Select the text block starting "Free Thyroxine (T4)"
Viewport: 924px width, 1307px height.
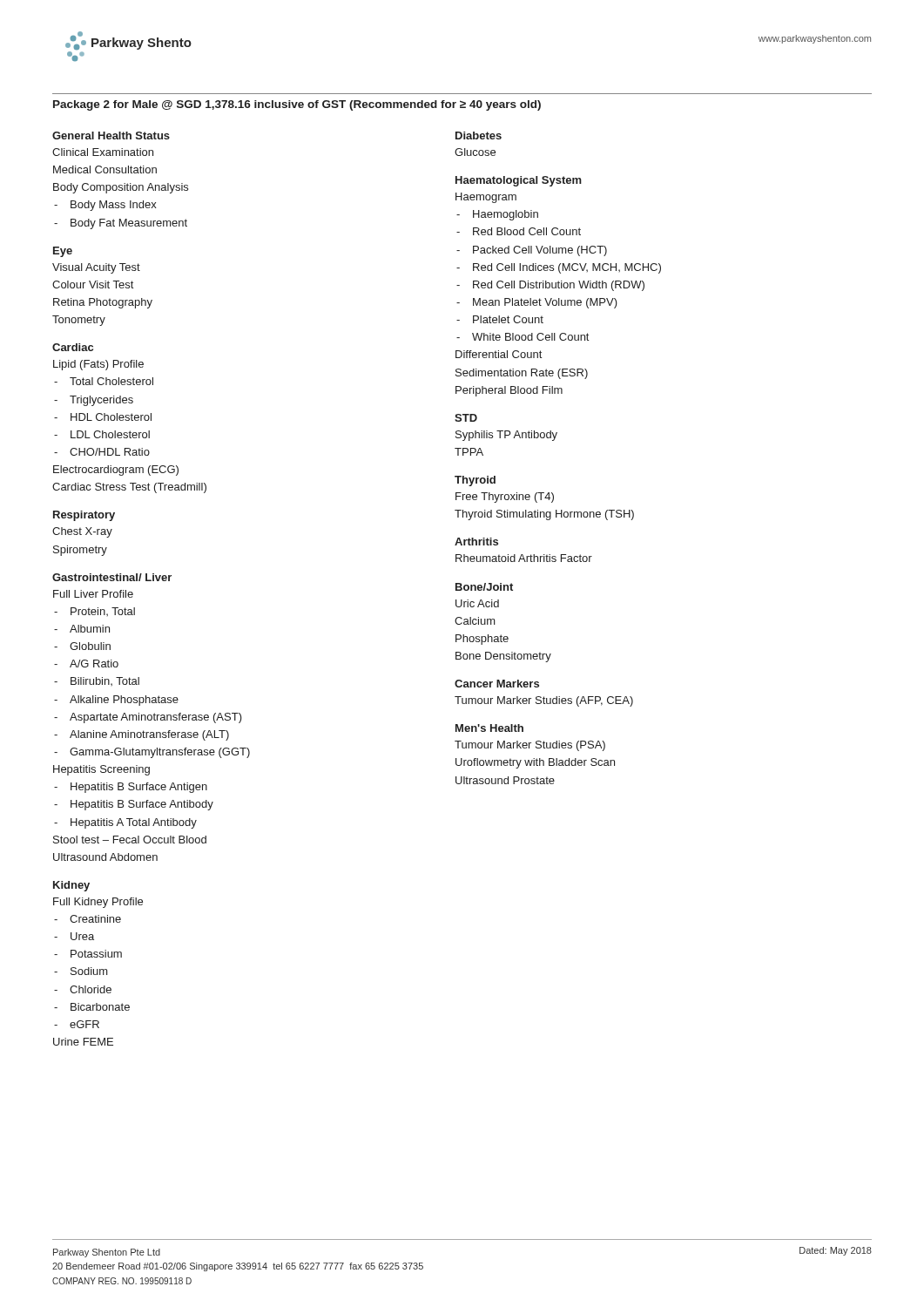pos(505,496)
